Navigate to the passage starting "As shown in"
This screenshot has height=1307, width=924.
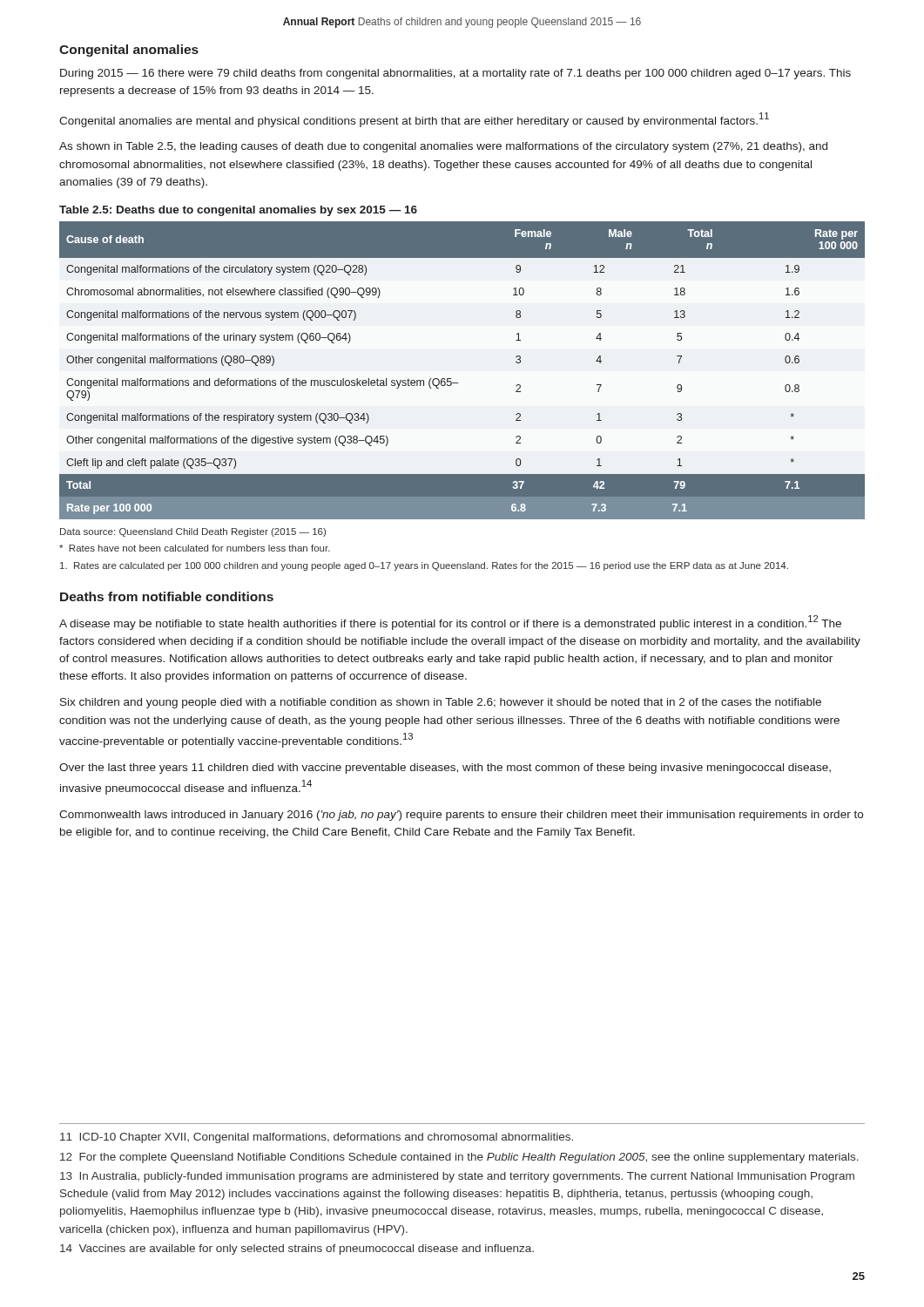462,164
